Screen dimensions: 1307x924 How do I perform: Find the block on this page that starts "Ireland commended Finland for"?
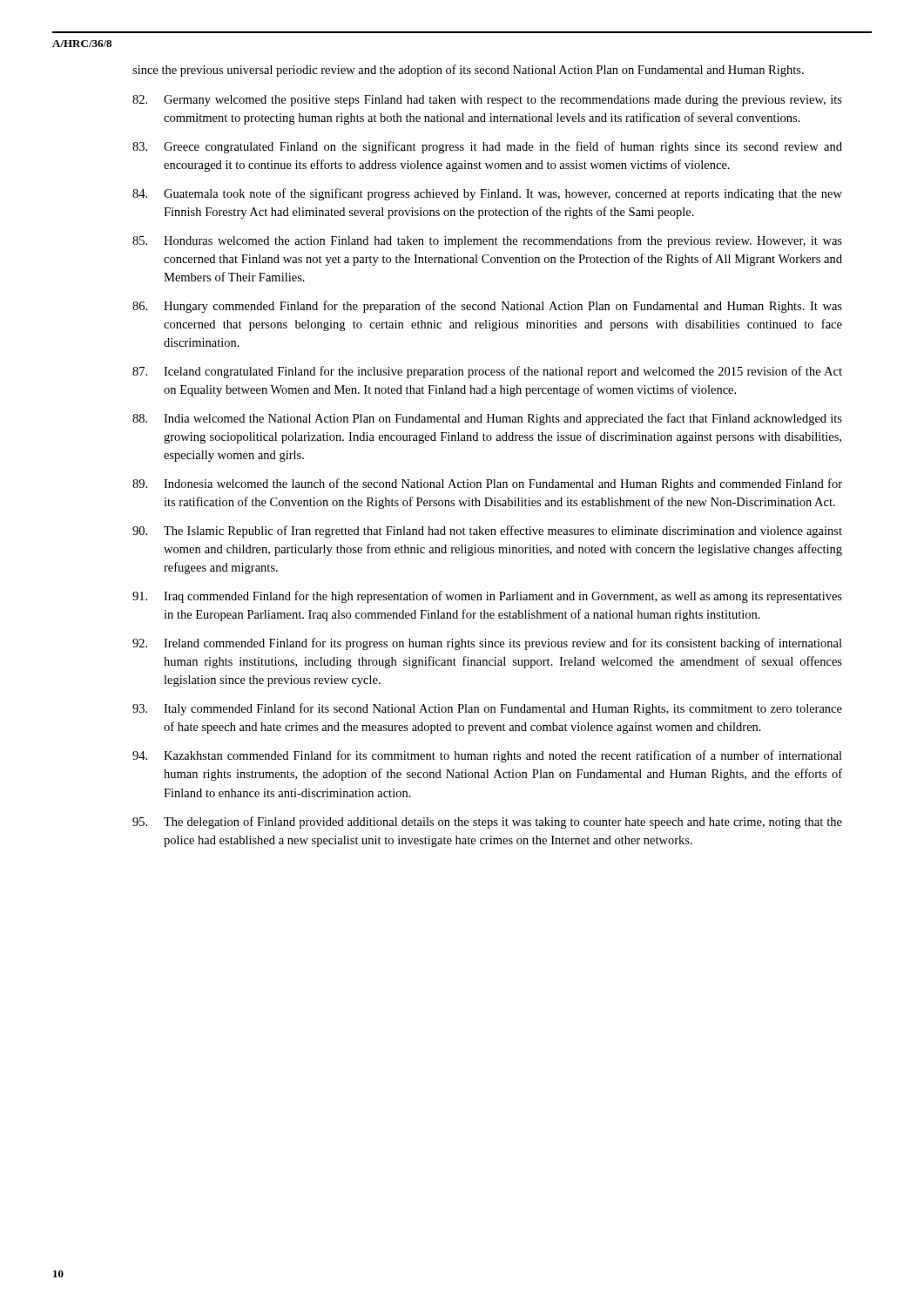click(487, 662)
